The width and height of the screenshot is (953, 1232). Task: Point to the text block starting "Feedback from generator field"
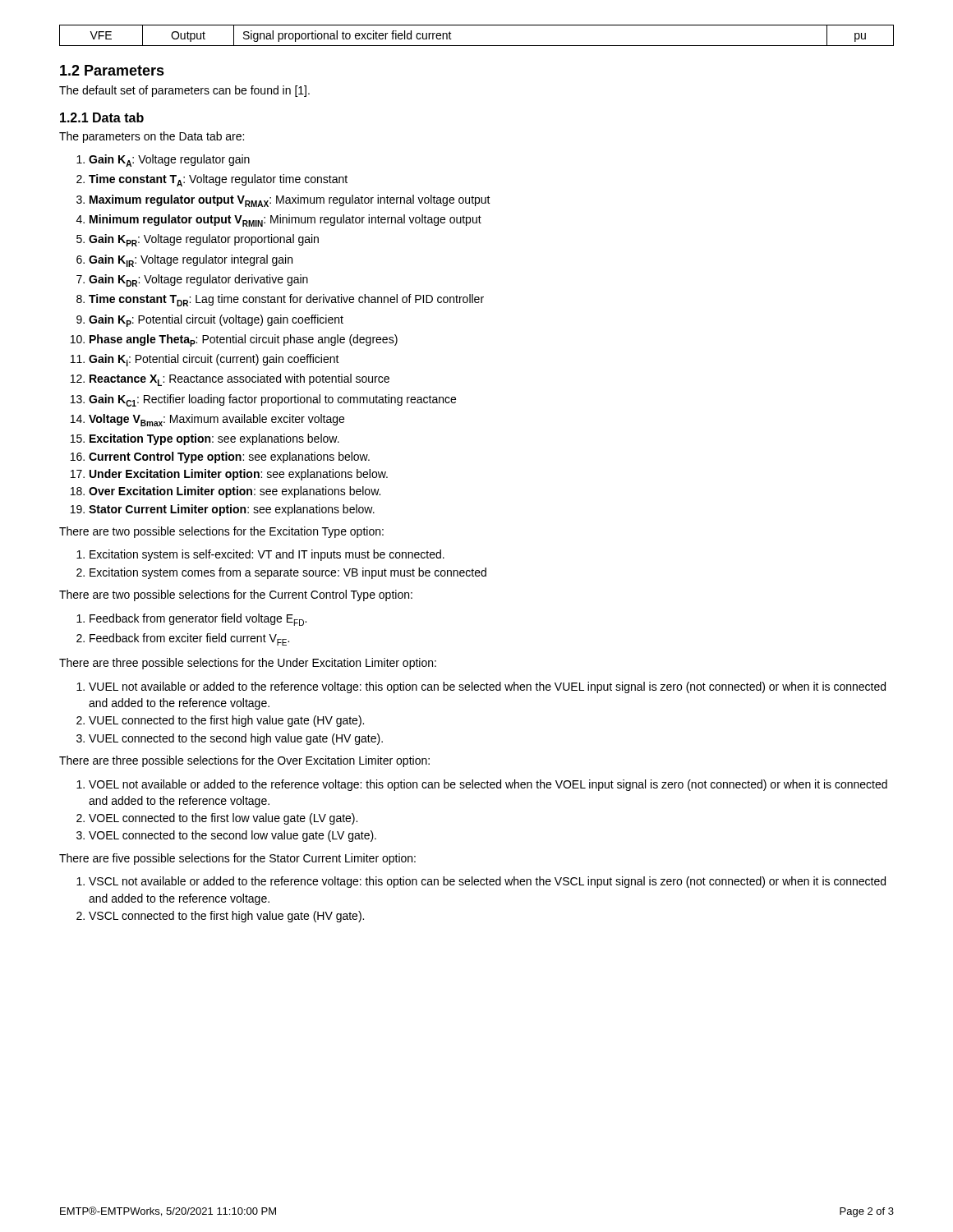(198, 620)
